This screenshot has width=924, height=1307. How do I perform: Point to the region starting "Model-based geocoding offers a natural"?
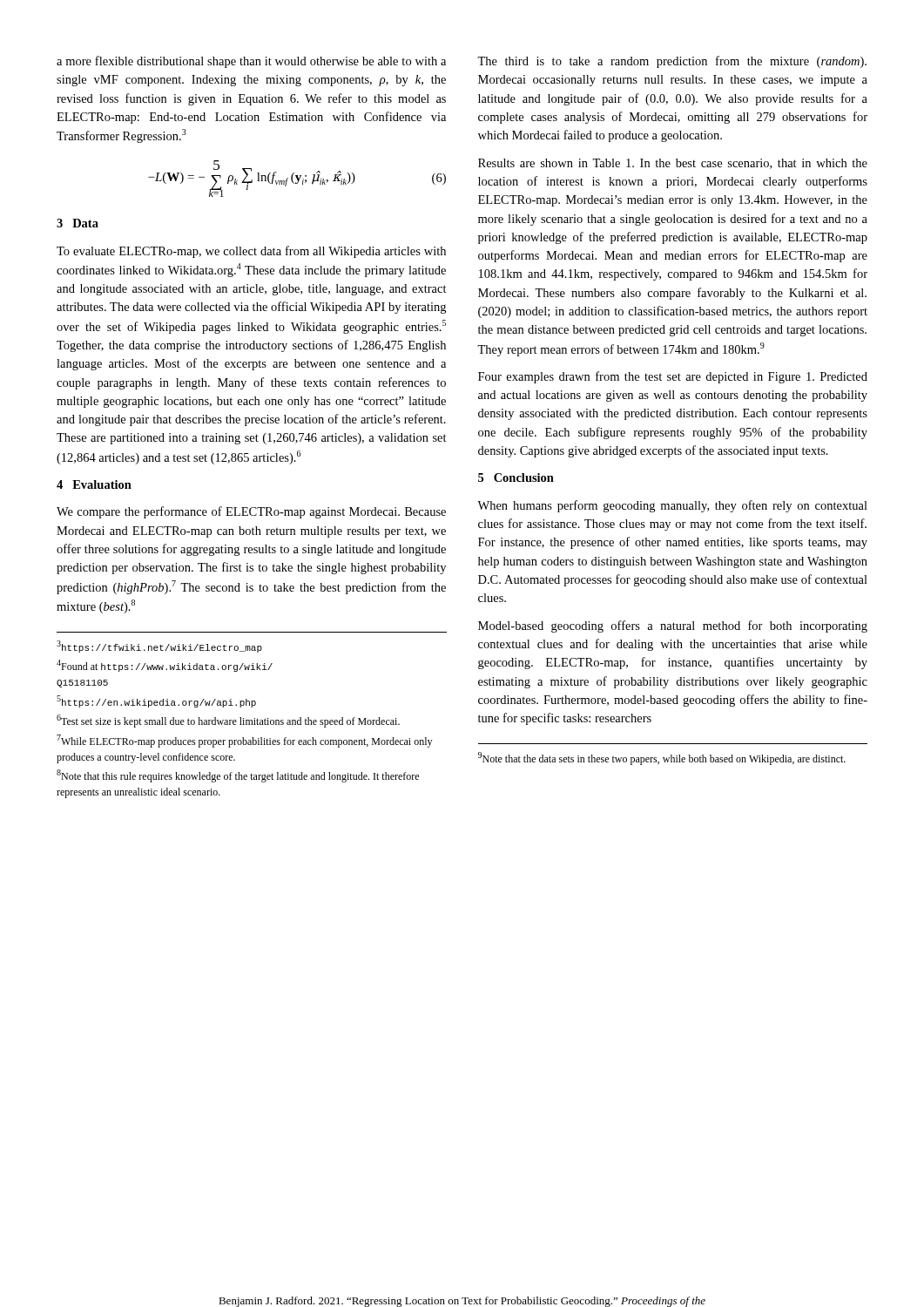[673, 672]
